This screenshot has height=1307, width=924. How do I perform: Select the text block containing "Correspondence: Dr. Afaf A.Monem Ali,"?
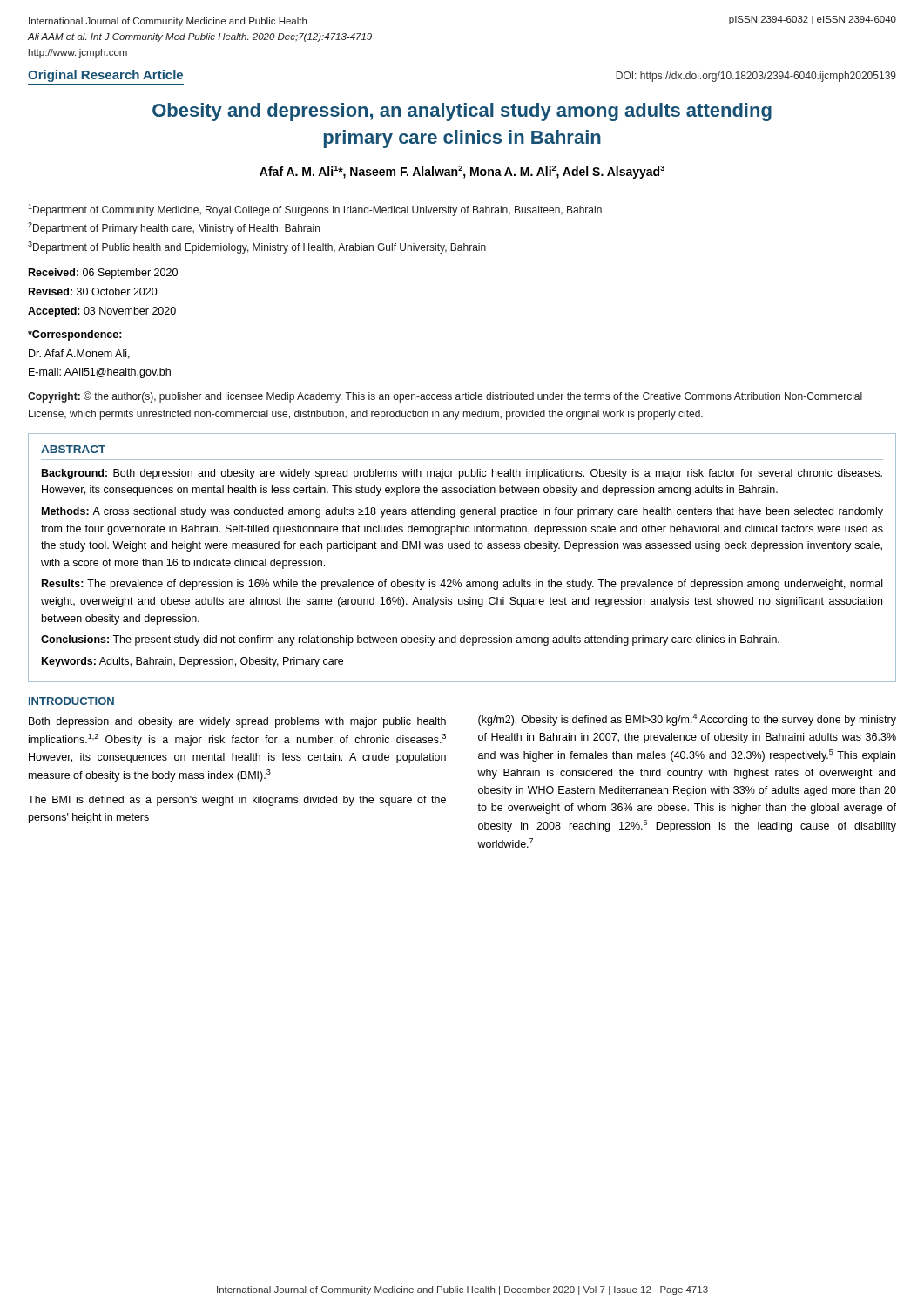[x=100, y=353]
